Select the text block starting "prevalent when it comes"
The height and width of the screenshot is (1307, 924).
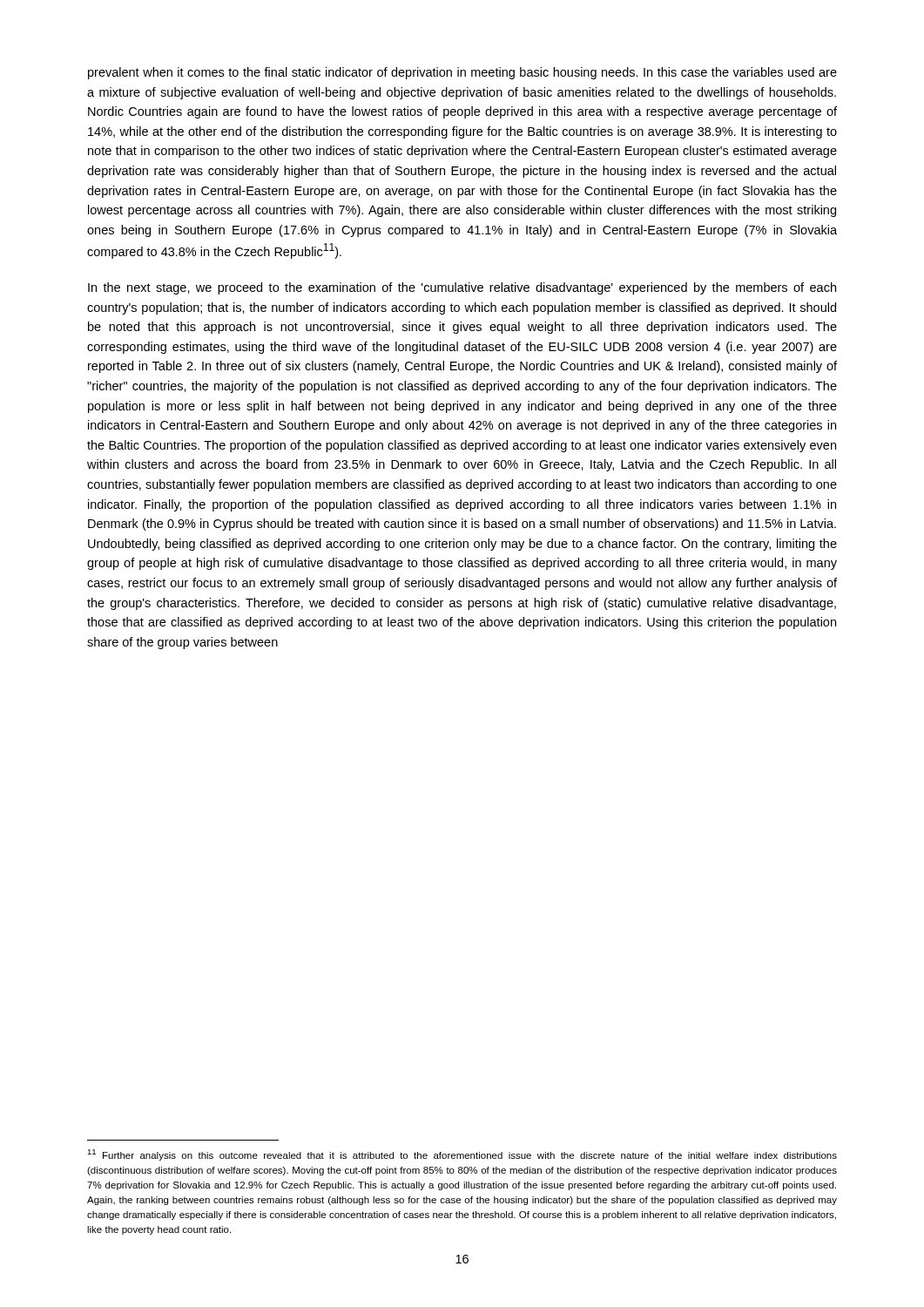[462, 162]
